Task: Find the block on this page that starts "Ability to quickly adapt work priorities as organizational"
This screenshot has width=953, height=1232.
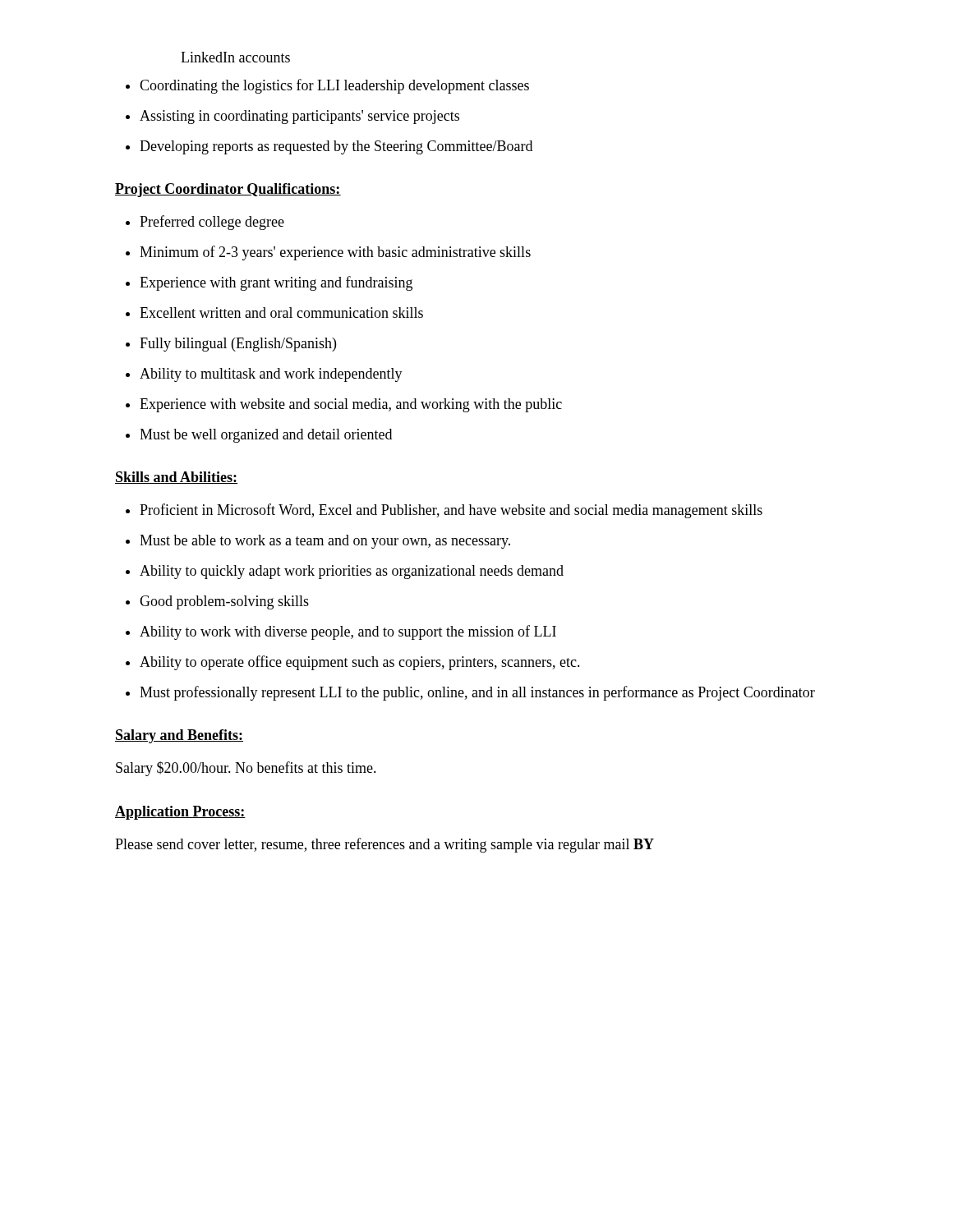Action: click(x=489, y=571)
